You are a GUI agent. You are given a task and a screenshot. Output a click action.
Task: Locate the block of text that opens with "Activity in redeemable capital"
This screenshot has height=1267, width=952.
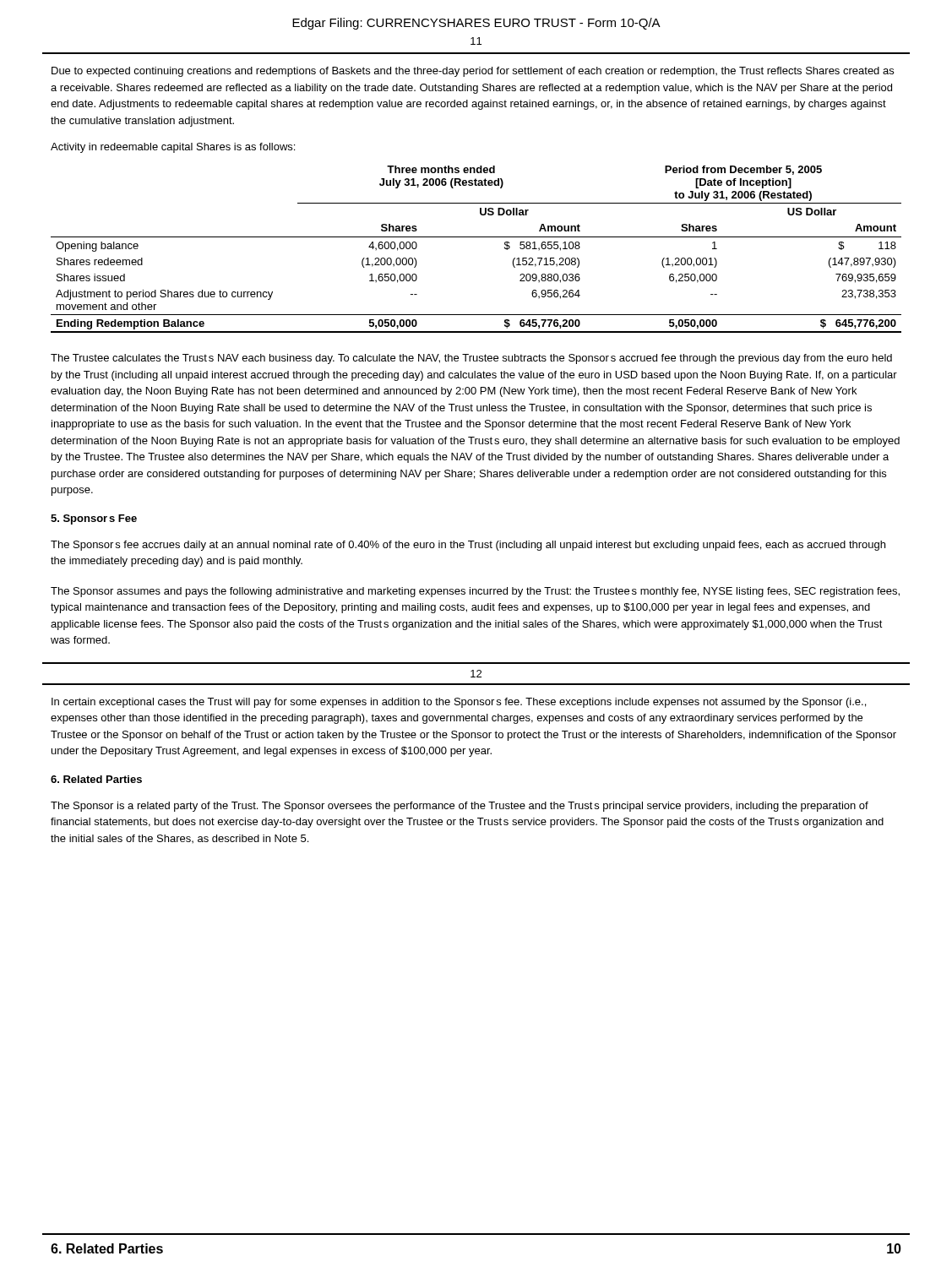coord(173,147)
